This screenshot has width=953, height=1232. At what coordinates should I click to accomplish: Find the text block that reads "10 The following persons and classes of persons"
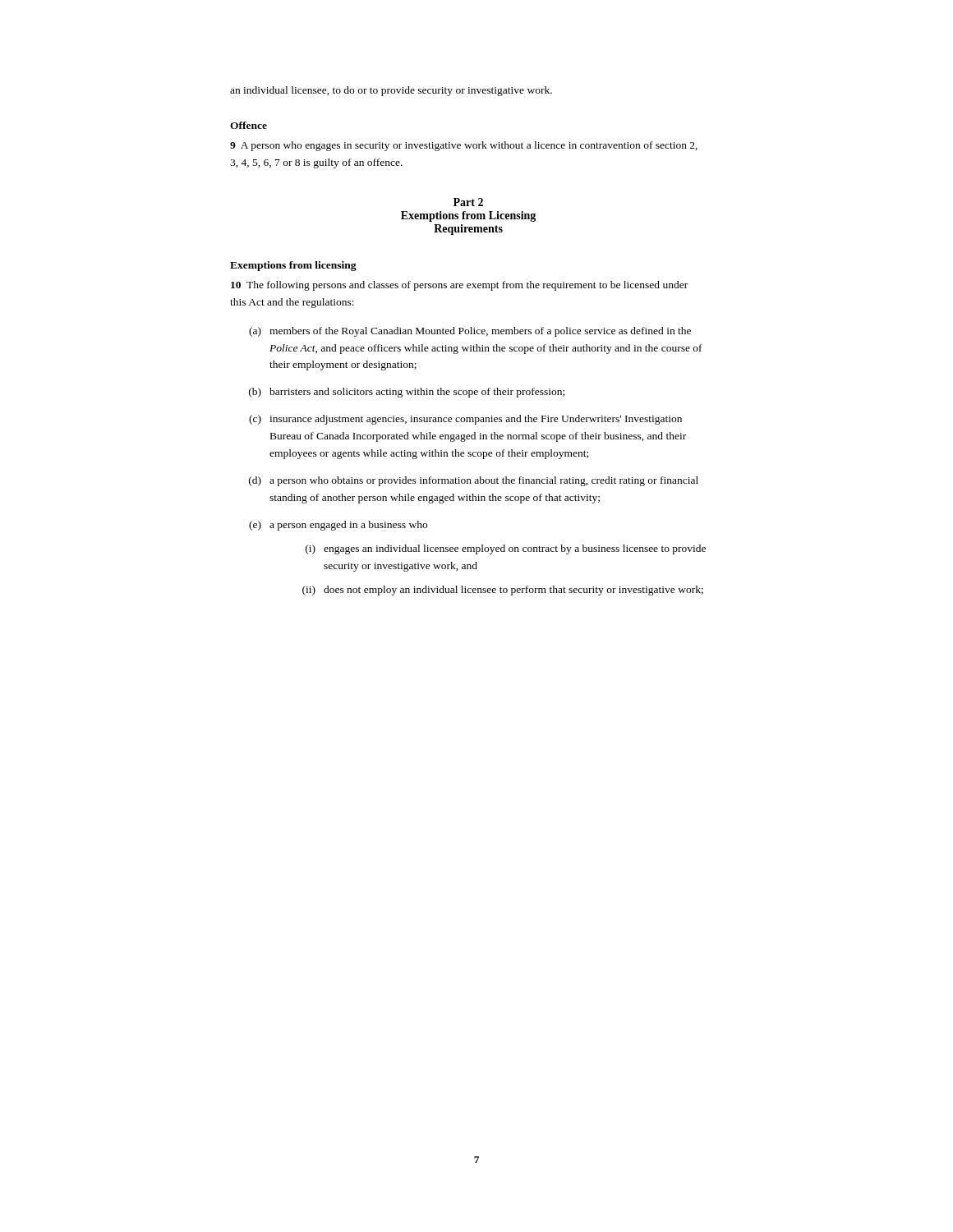coord(459,293)
